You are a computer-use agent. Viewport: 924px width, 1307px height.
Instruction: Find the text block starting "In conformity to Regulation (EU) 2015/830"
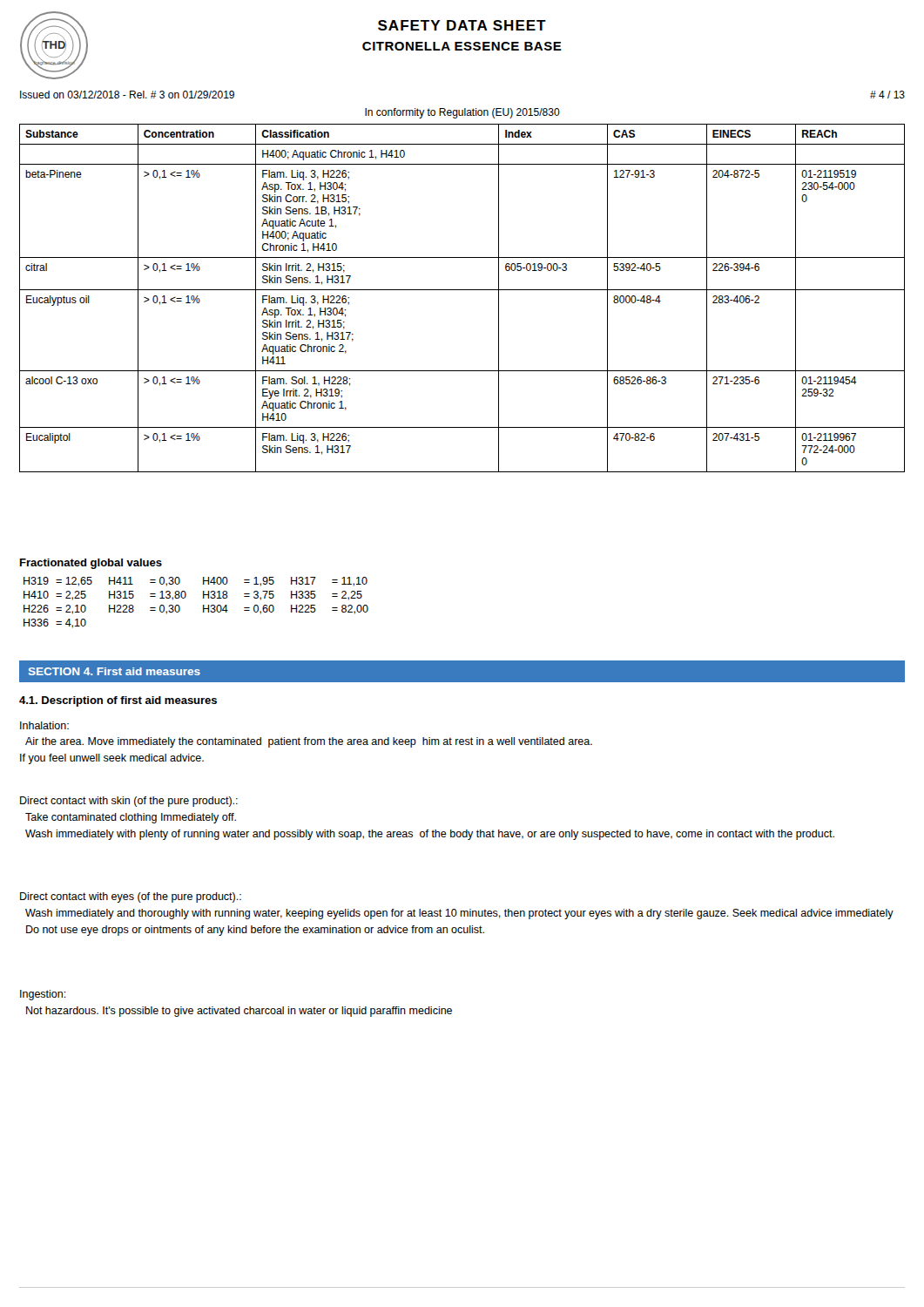tap(462, 112)
